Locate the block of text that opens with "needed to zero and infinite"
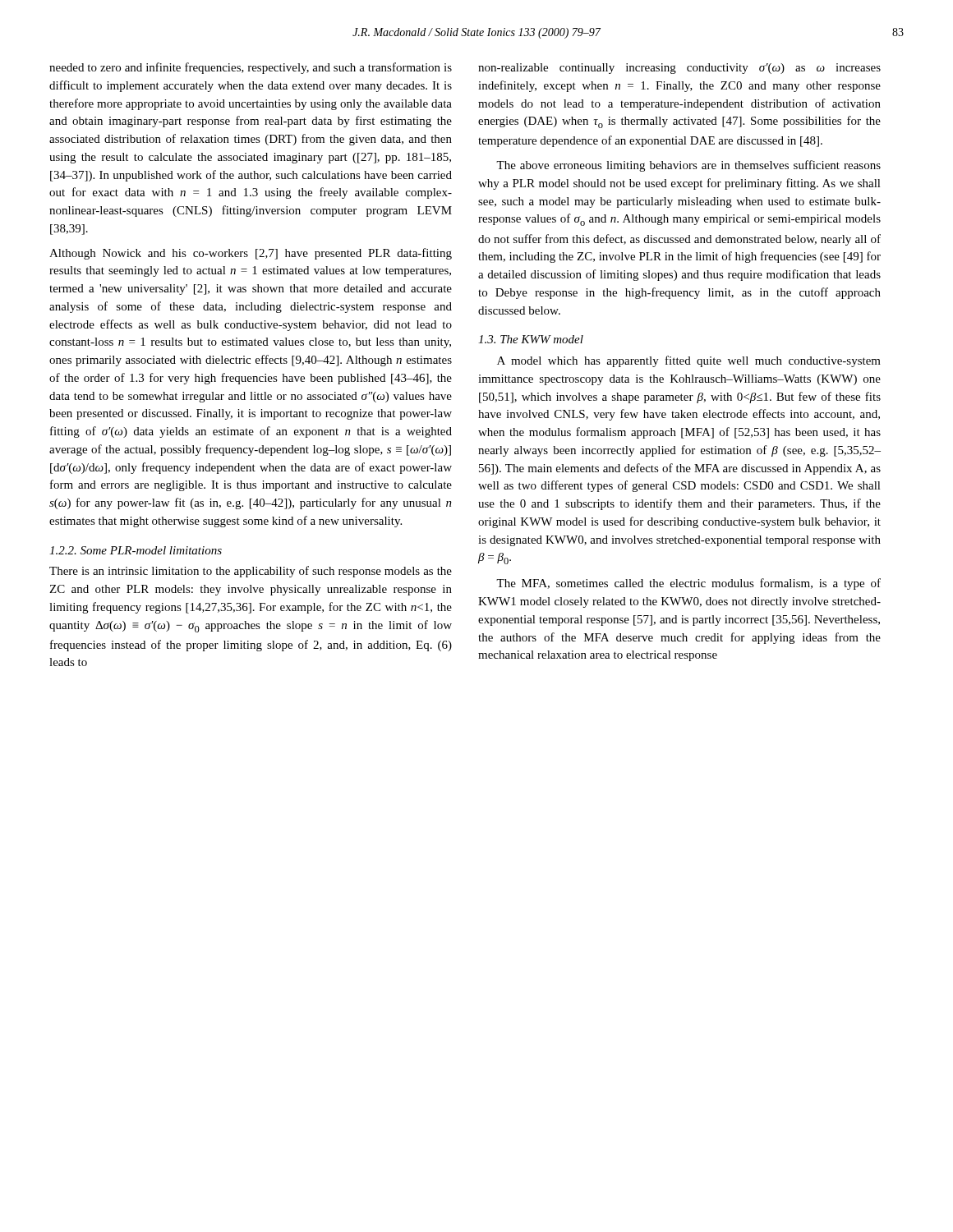The width and height of the screenshot is (953, 1232). tap(251, 148)
